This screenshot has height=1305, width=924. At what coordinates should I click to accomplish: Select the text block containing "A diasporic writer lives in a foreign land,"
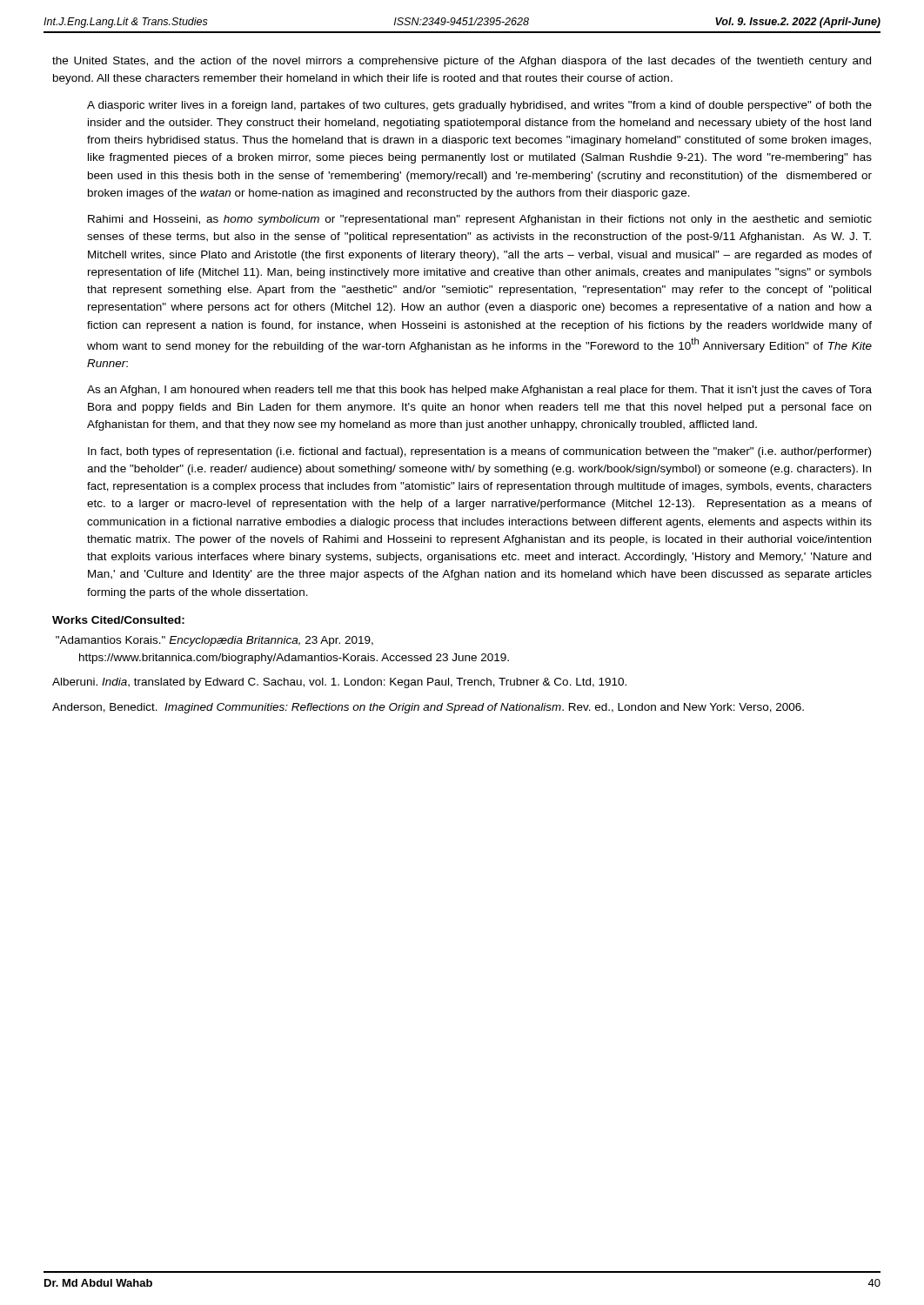(479, 148)
